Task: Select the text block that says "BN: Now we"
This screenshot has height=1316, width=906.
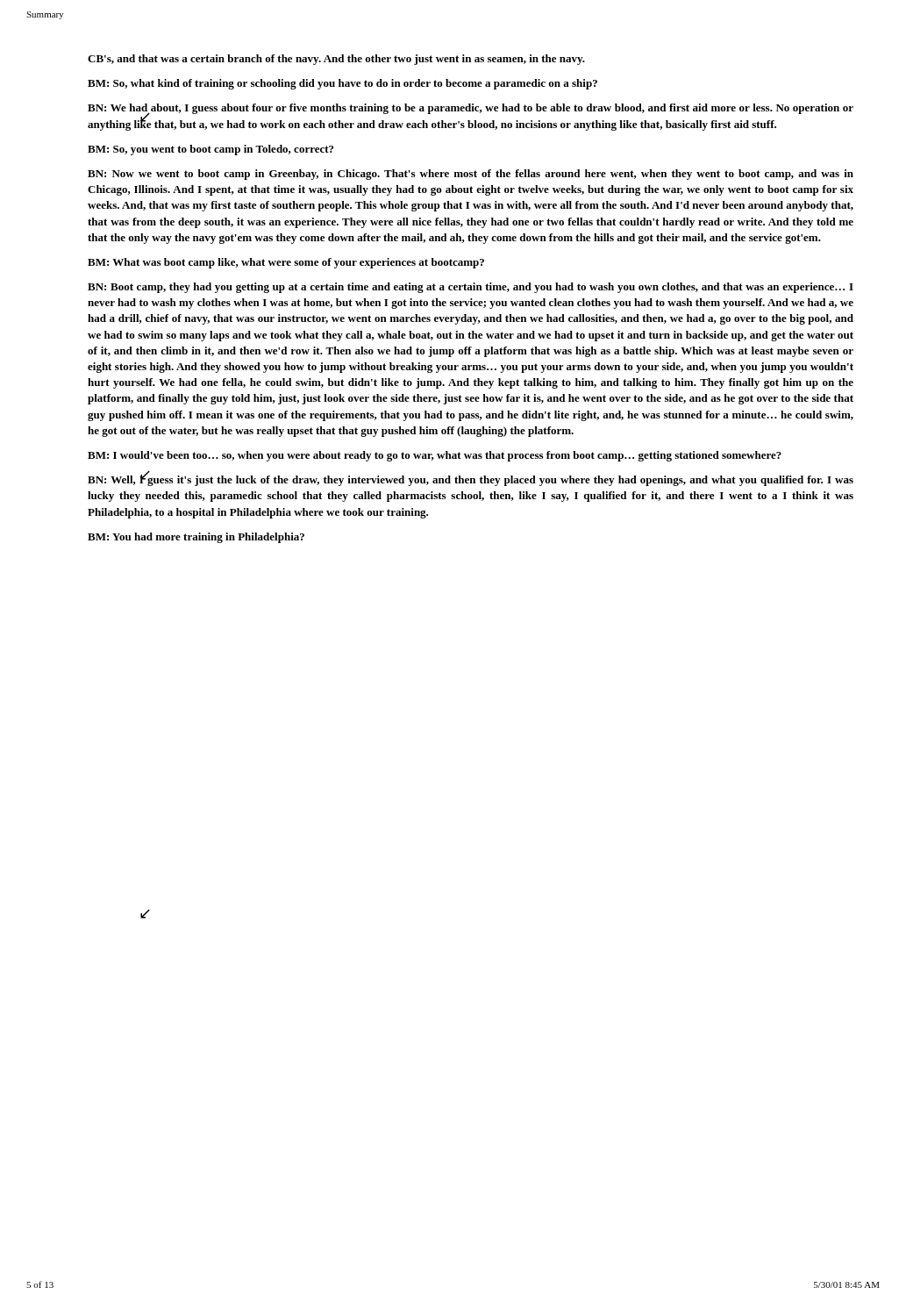Action: coord(471,205)
